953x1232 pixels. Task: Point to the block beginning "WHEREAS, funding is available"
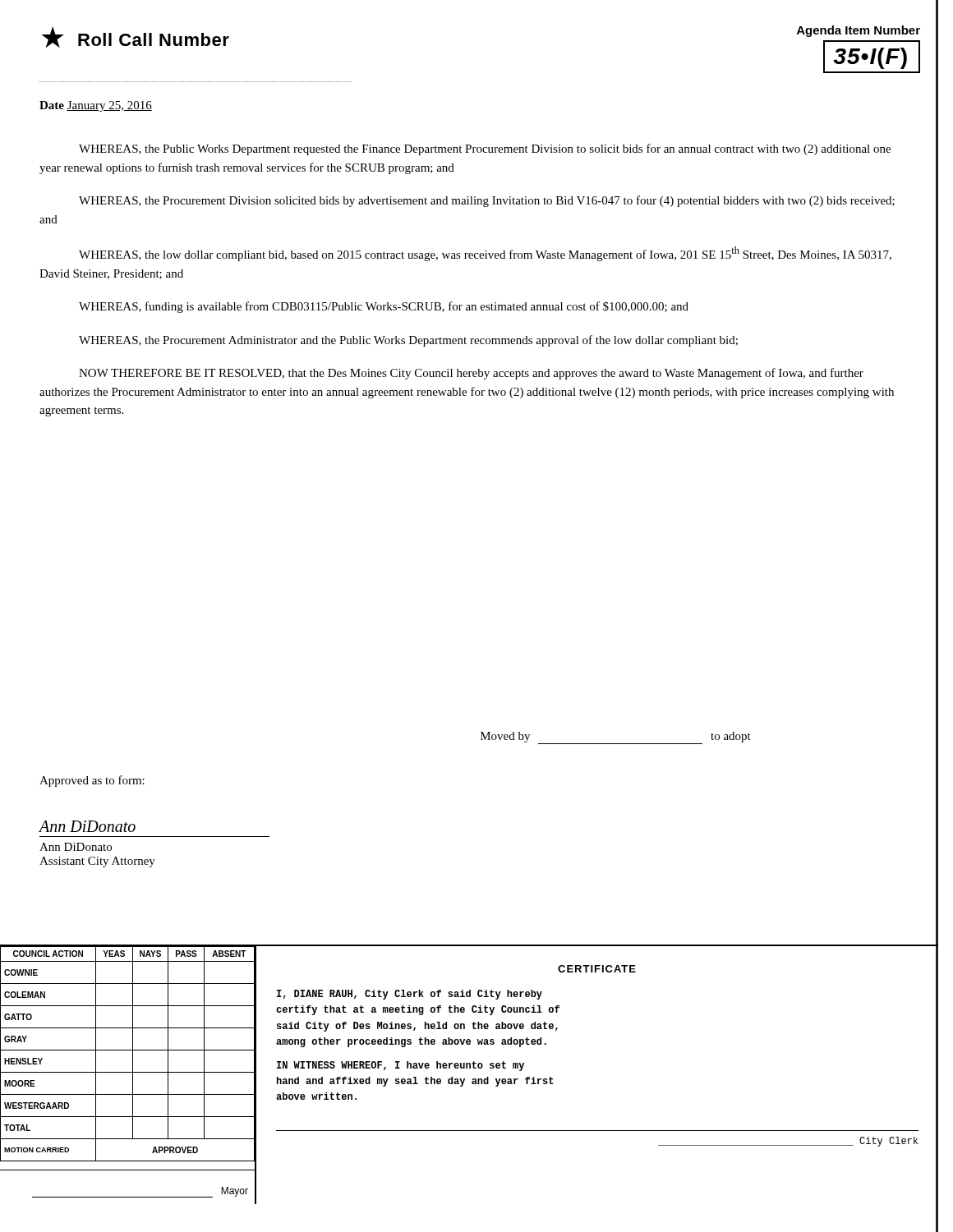point(384,306)
